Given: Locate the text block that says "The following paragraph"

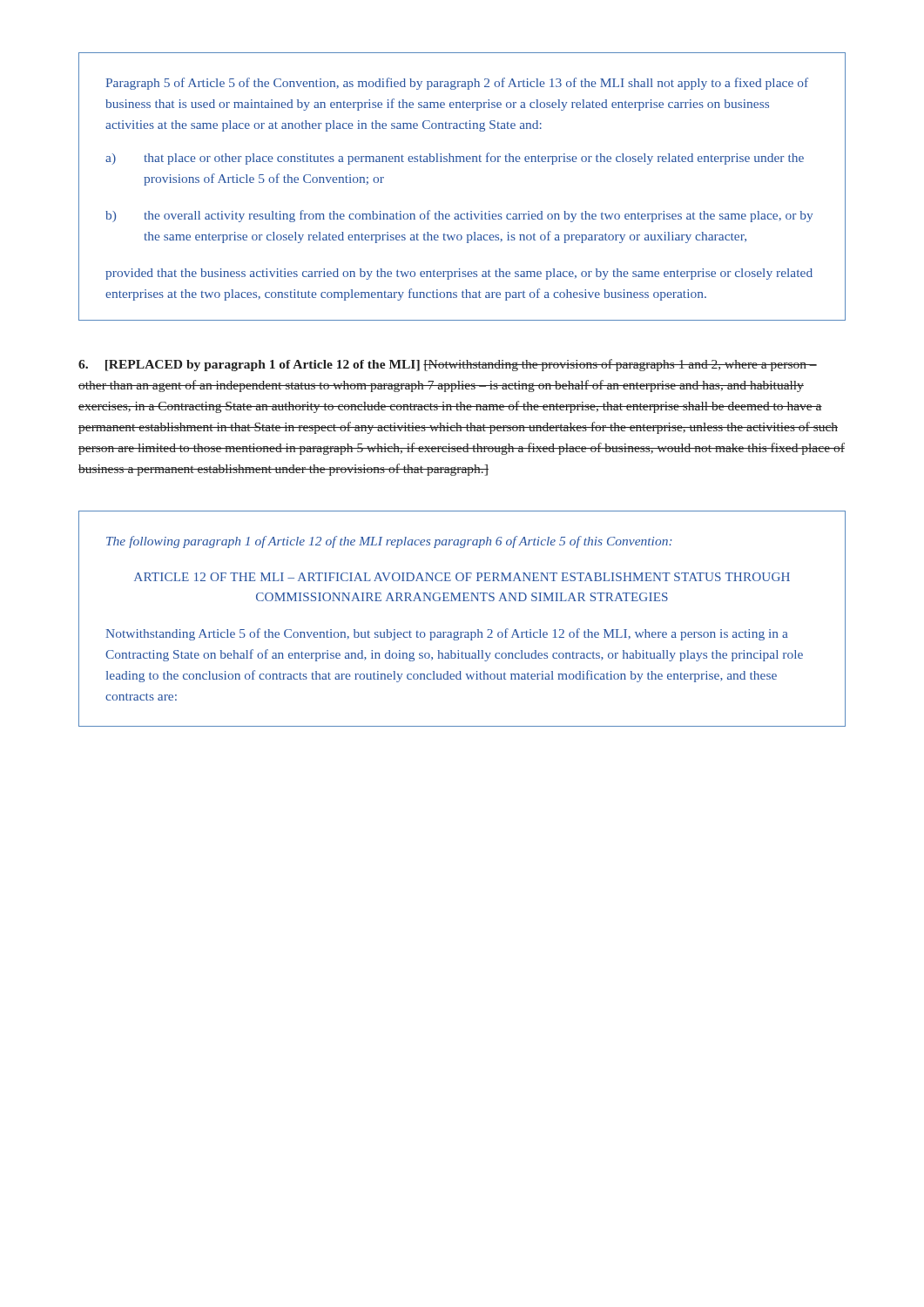Looking at the screenshot, I should (x=389, y=541).
